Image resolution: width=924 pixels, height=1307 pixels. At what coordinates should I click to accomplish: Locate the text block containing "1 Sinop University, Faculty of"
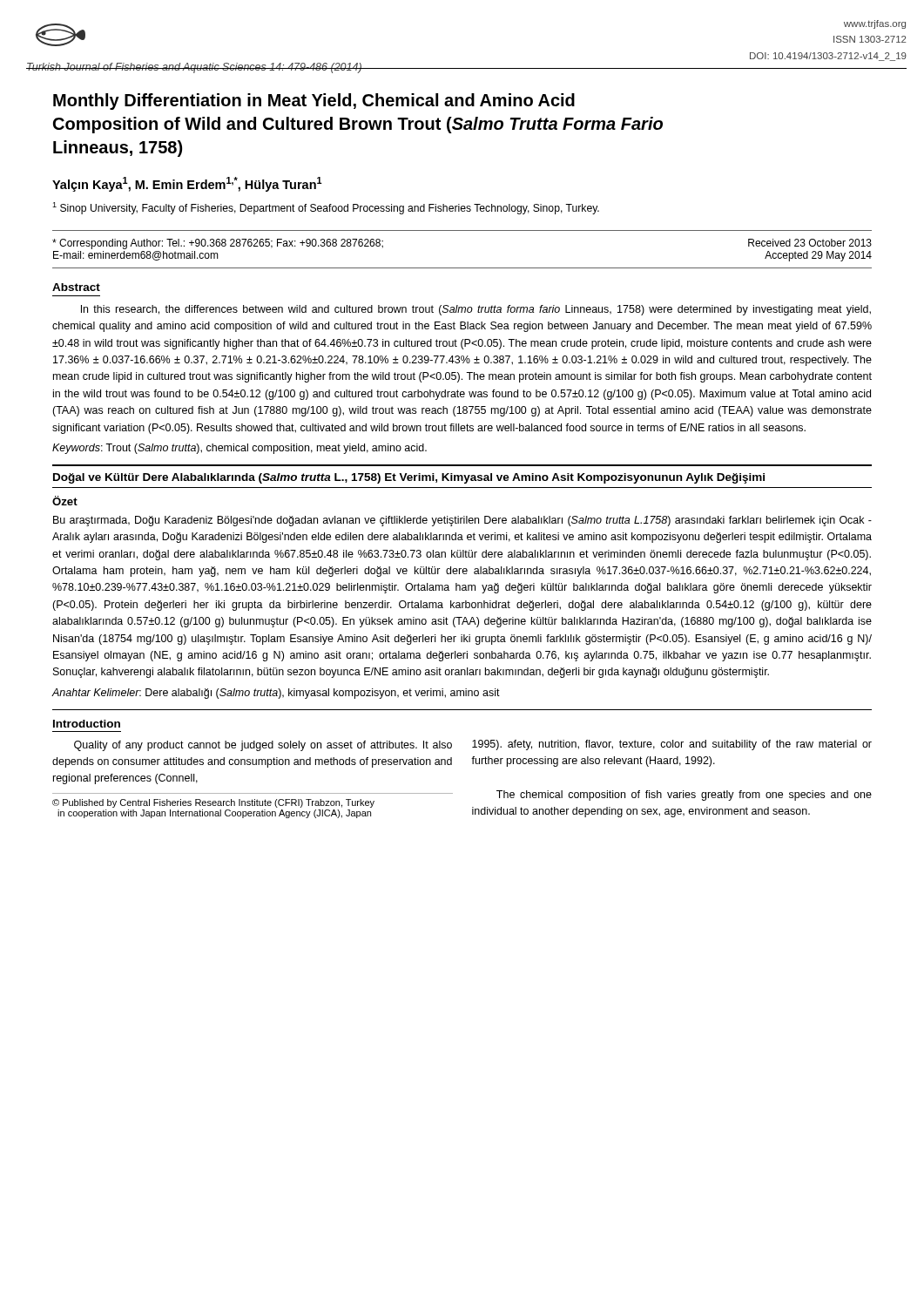pos(326,207)
